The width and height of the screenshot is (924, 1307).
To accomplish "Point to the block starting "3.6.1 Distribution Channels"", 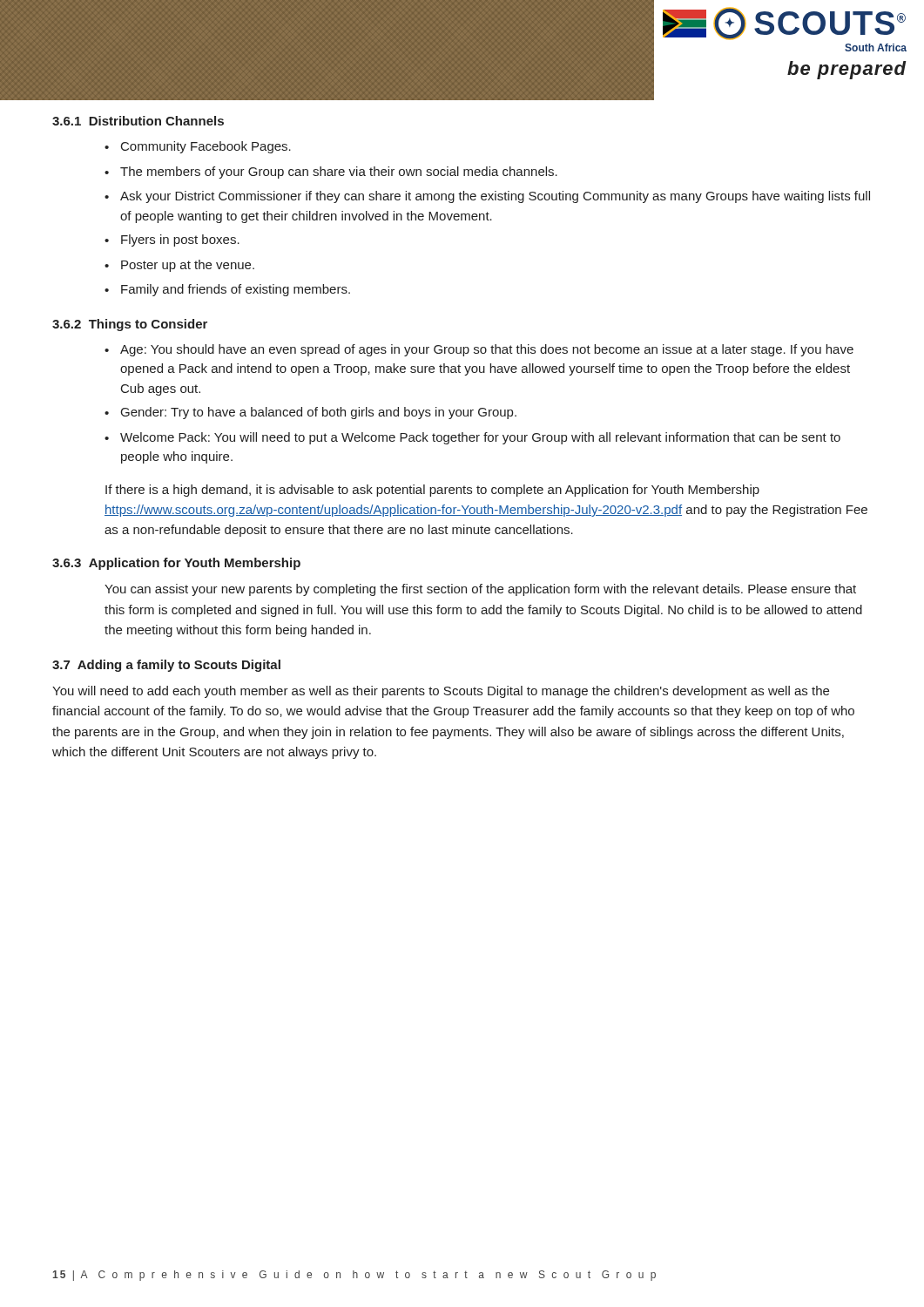I will pos(138,121).
